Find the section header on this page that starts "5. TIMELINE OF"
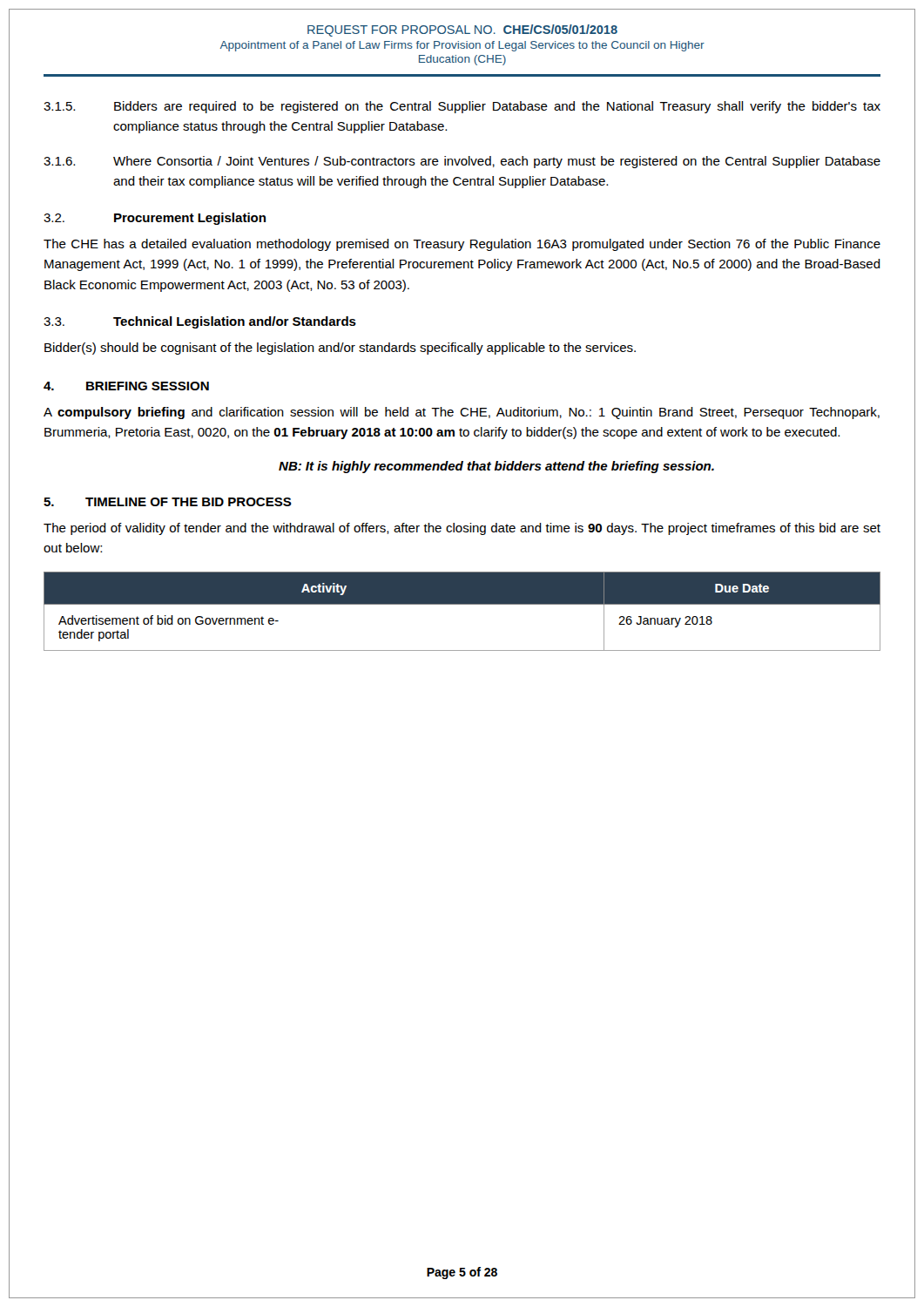The width and height of the screenshot is (924, 1307). [x=167, y=501]
